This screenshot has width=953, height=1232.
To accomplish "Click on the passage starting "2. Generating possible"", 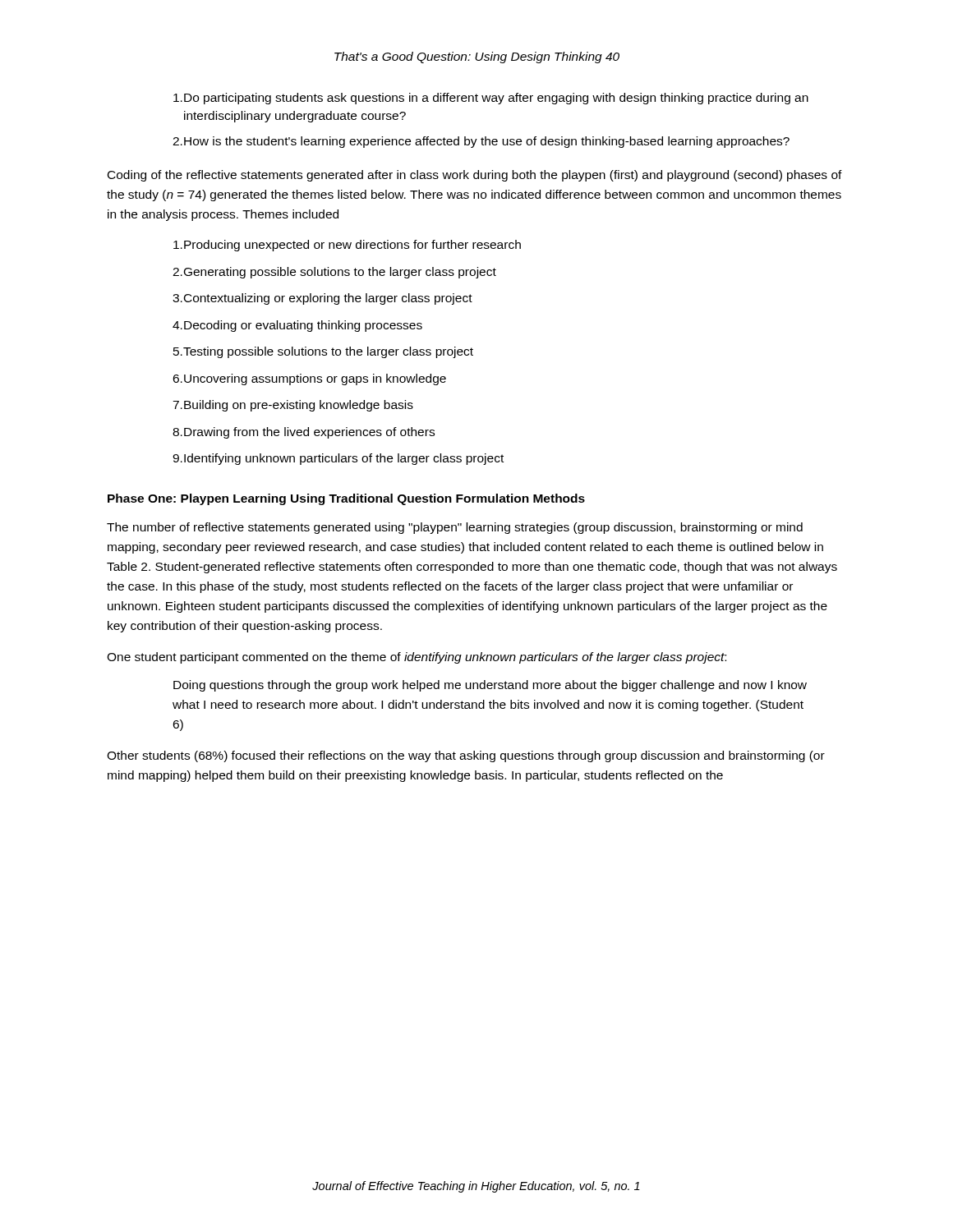I will point(476,272).
